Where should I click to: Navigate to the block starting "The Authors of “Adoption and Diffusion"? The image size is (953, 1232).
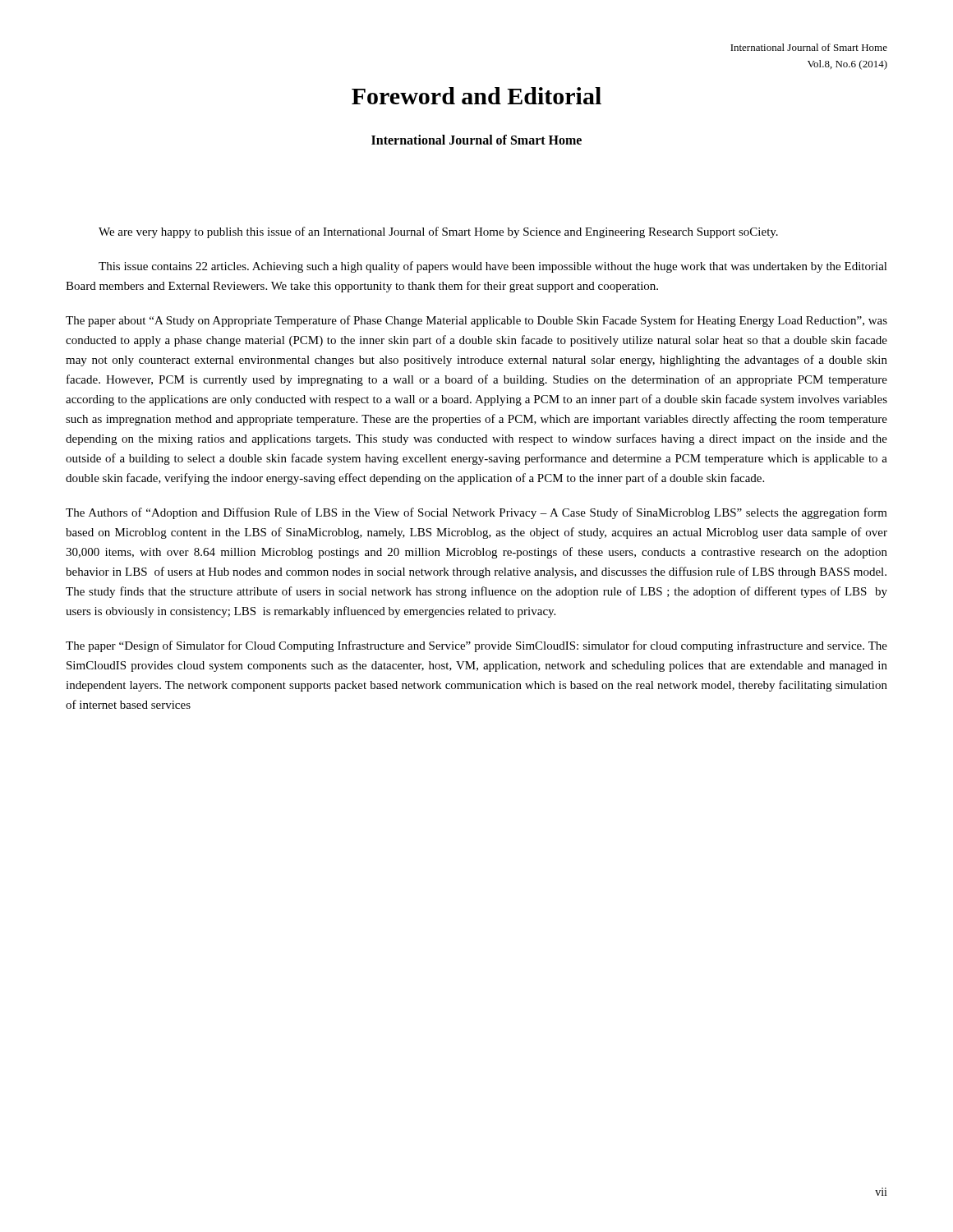(476, 562)
